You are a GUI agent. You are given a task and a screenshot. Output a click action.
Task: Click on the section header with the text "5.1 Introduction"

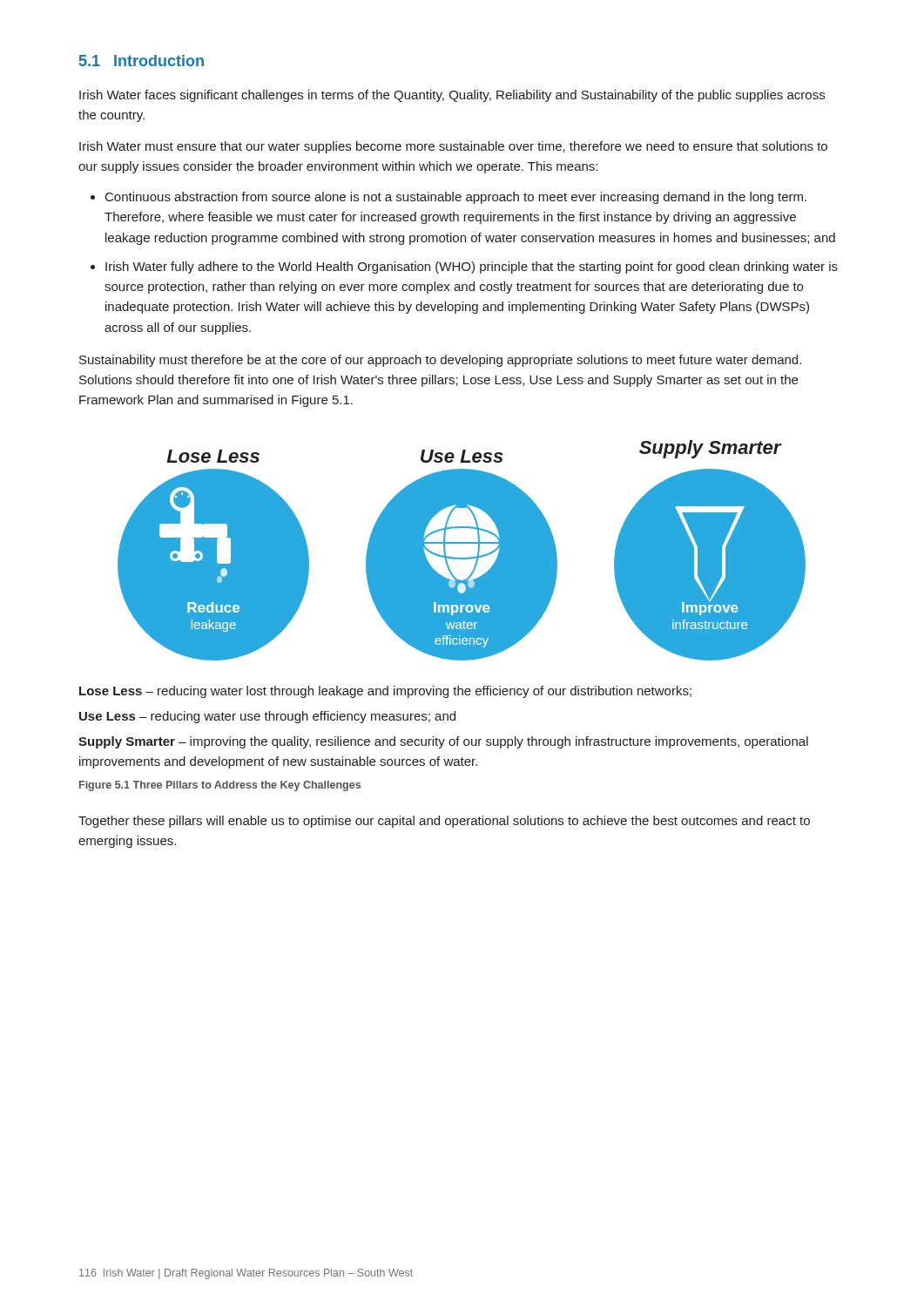click(142, 61)
